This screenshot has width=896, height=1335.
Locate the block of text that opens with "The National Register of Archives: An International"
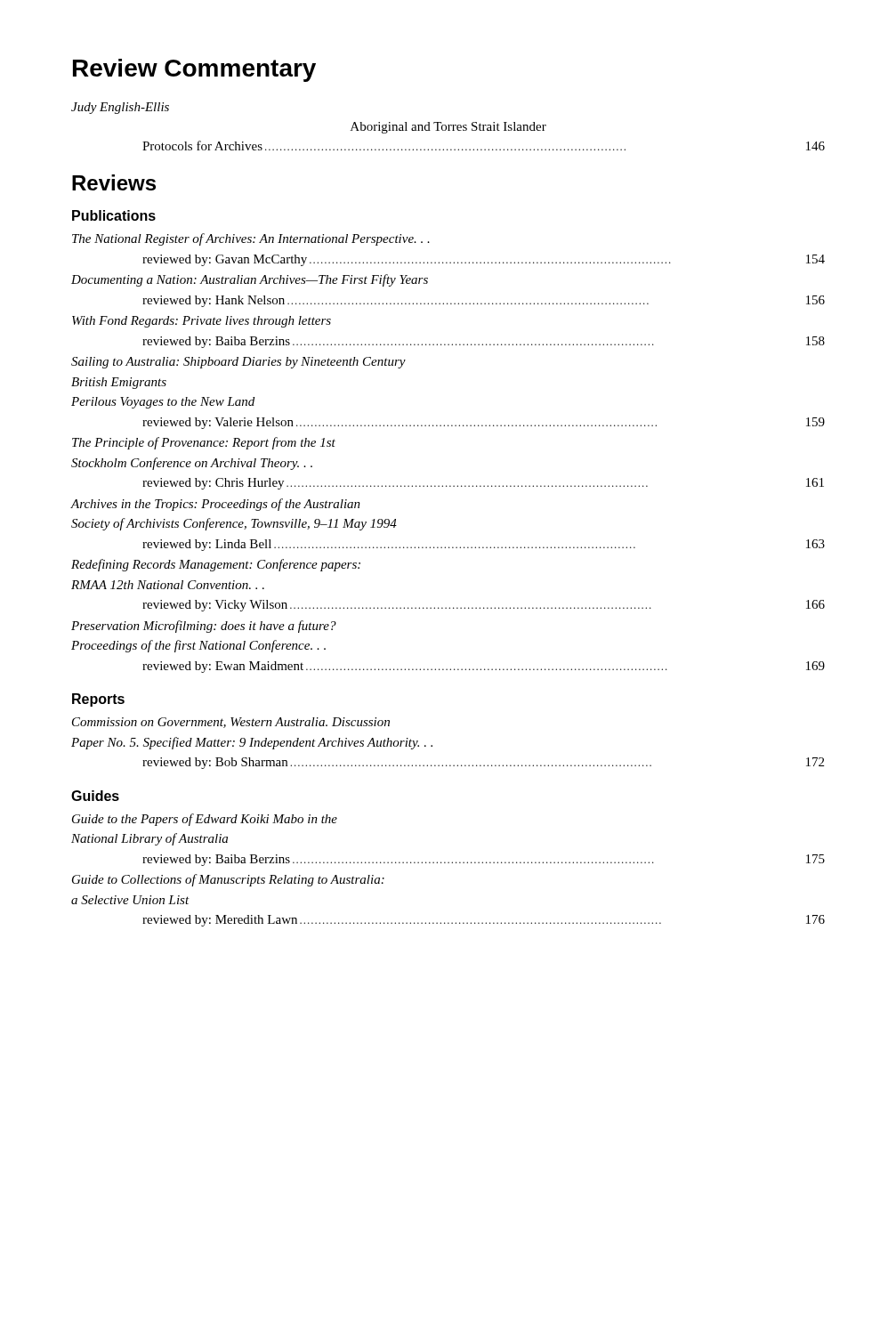tap(251, 239)
